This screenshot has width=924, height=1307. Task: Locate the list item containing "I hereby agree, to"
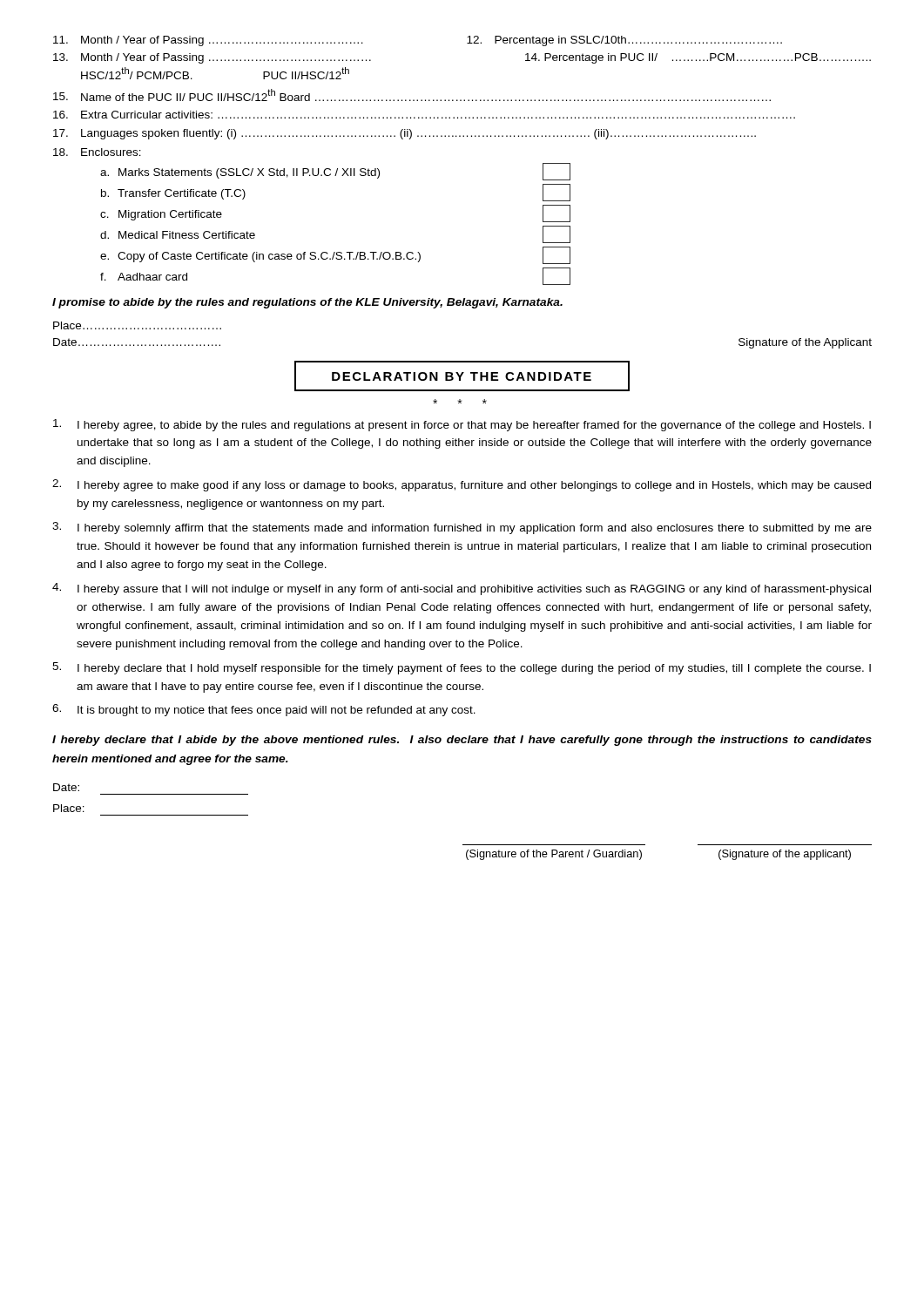pos(462,443)
